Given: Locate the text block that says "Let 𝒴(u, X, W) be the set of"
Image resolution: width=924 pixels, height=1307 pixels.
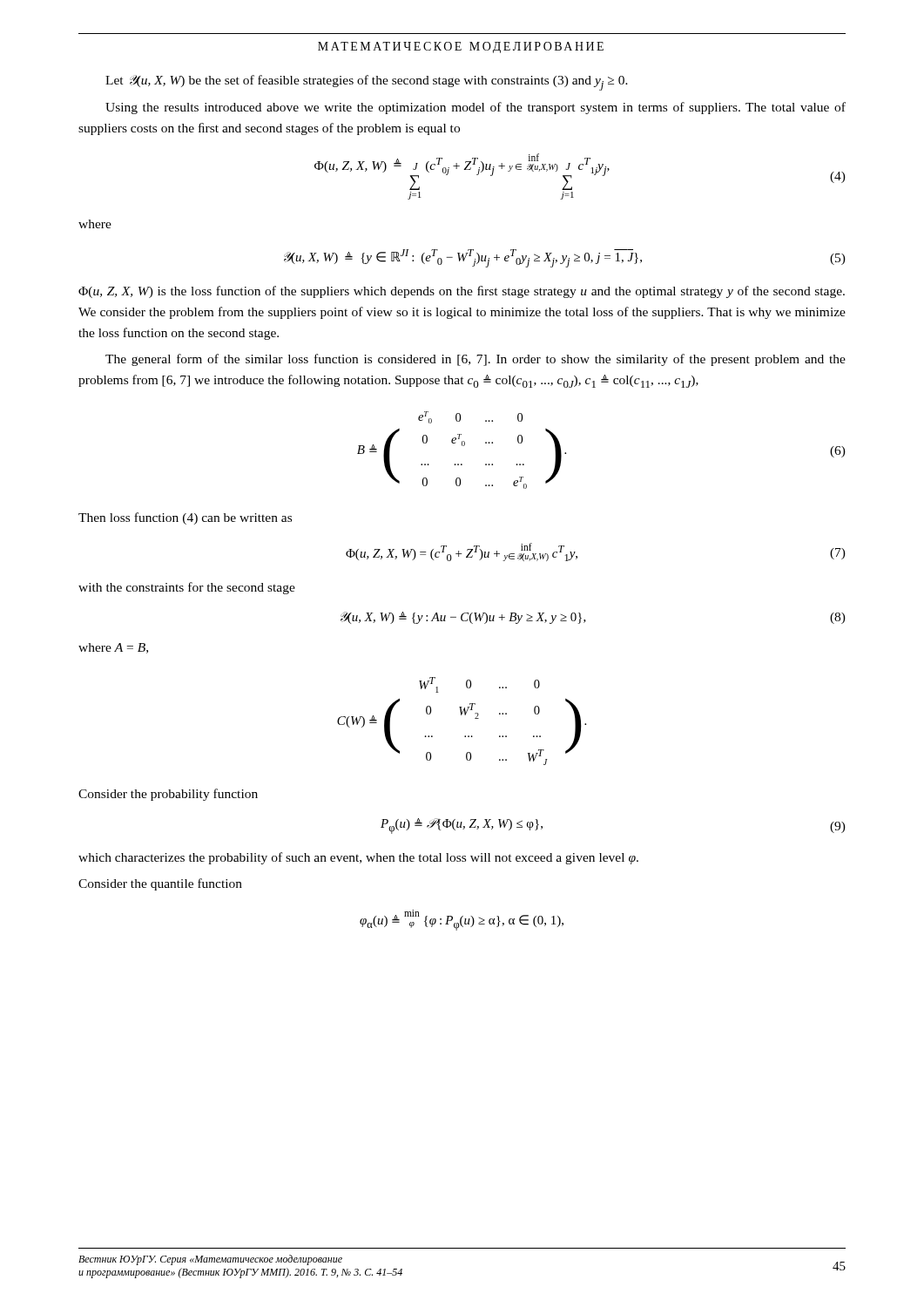Looking at the screenshot, I should (462, 81).
